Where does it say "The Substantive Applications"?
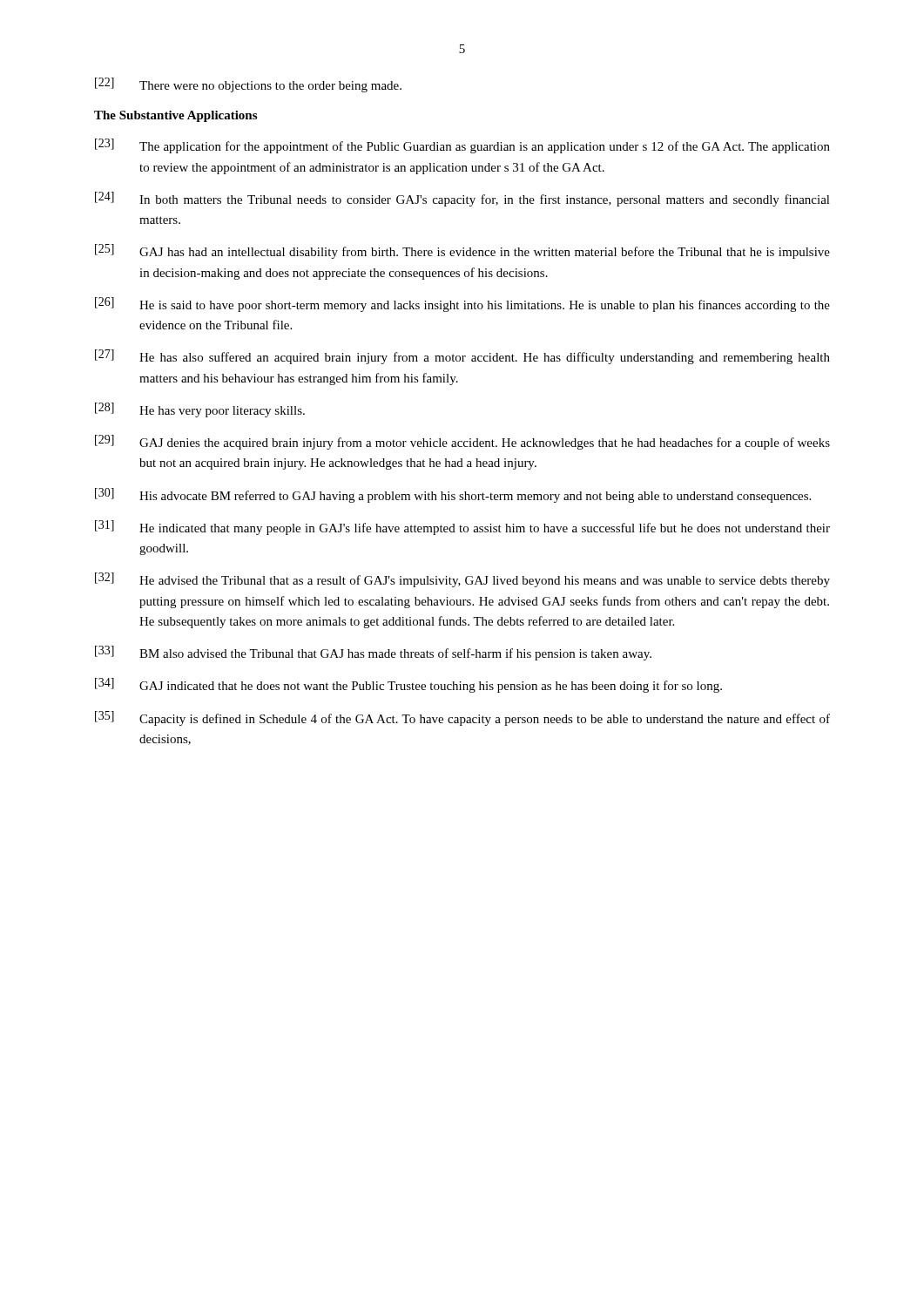This screenshot has width=924, height=1307. click(176, 115)
